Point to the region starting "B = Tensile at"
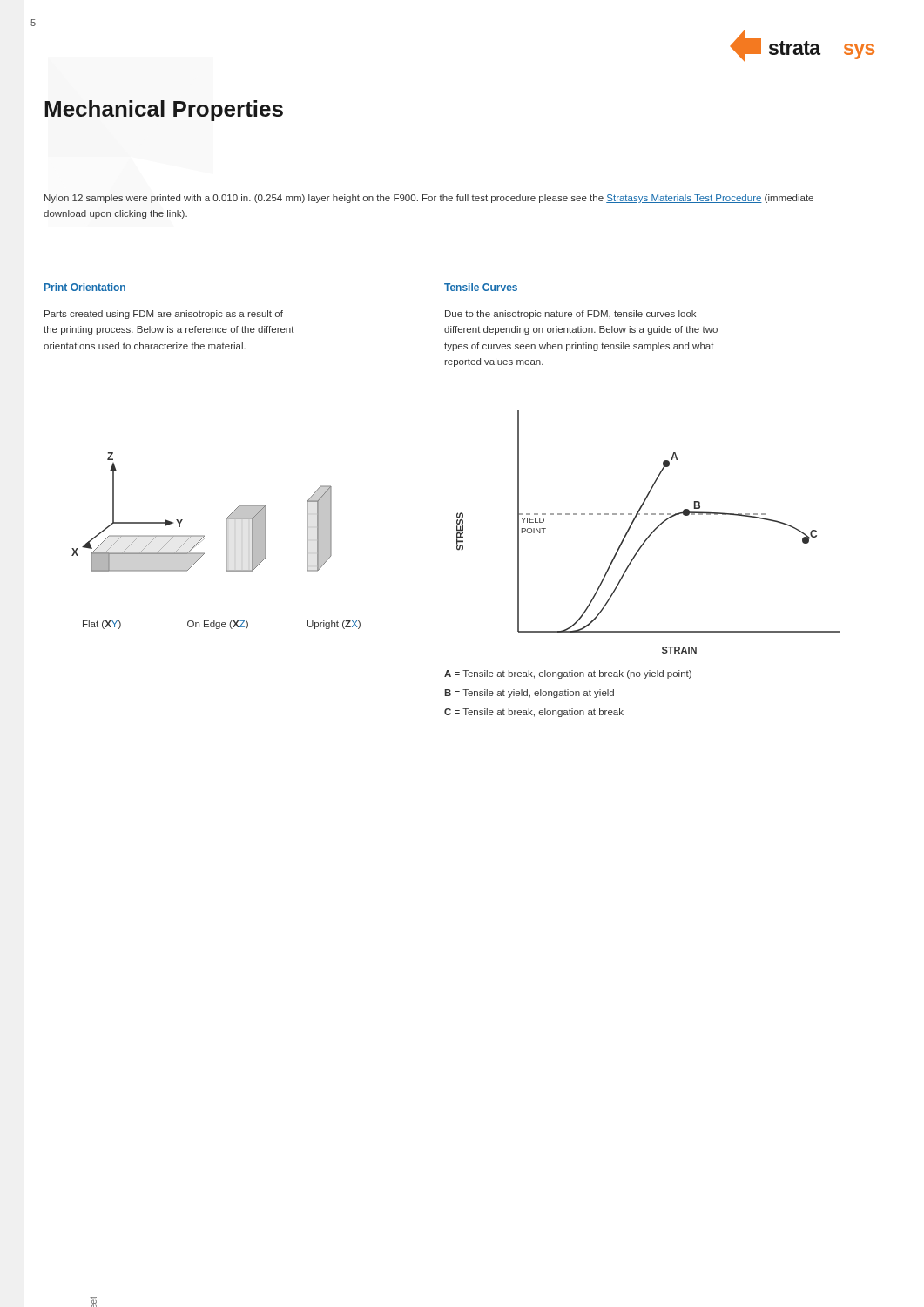Viewport: 924px width, 1307px height. 529,693
